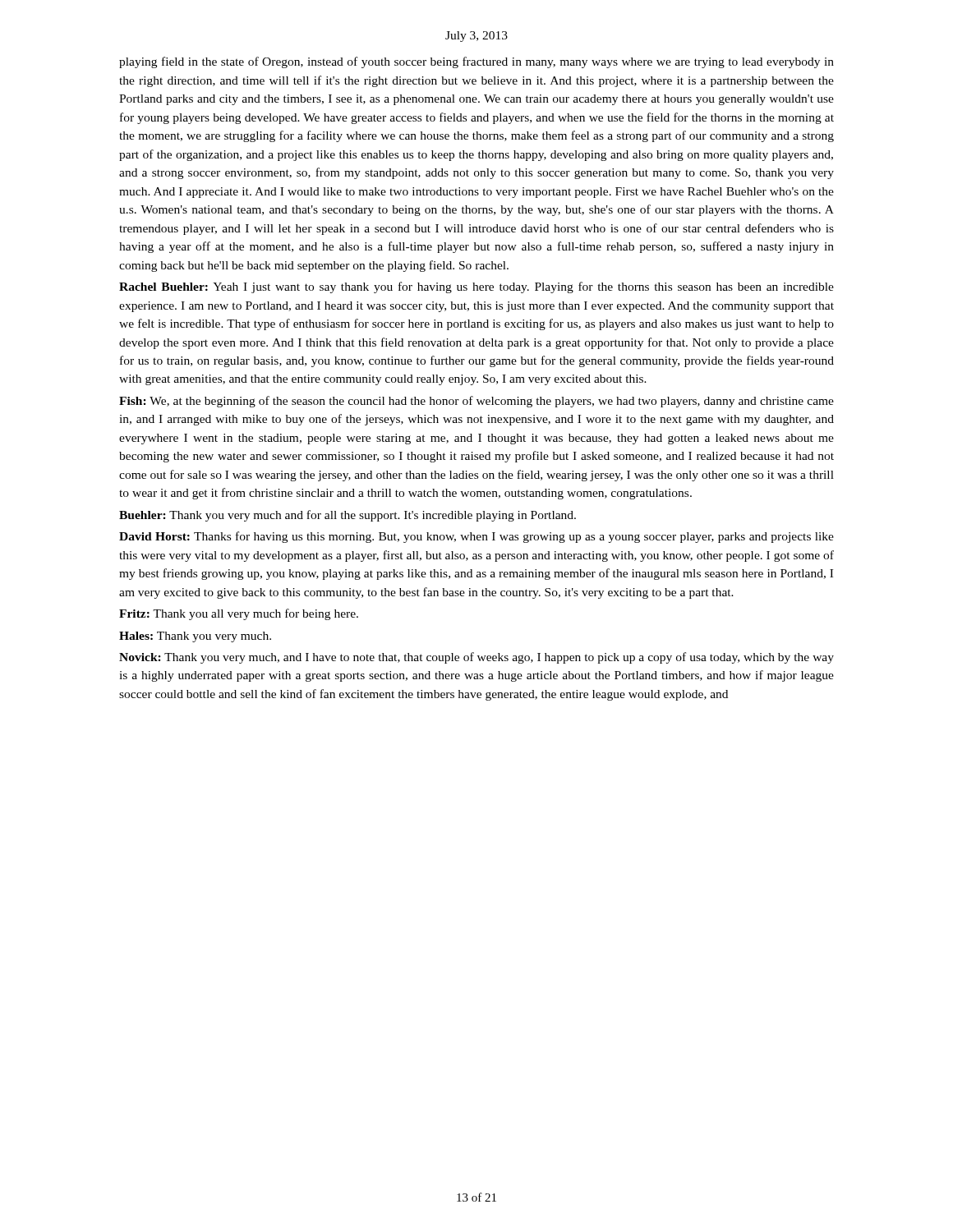The width and height of the screenshot is (953, 1232).
Task: Point to the text starting "Fish: We, at the"
Action: pos(476,447)
